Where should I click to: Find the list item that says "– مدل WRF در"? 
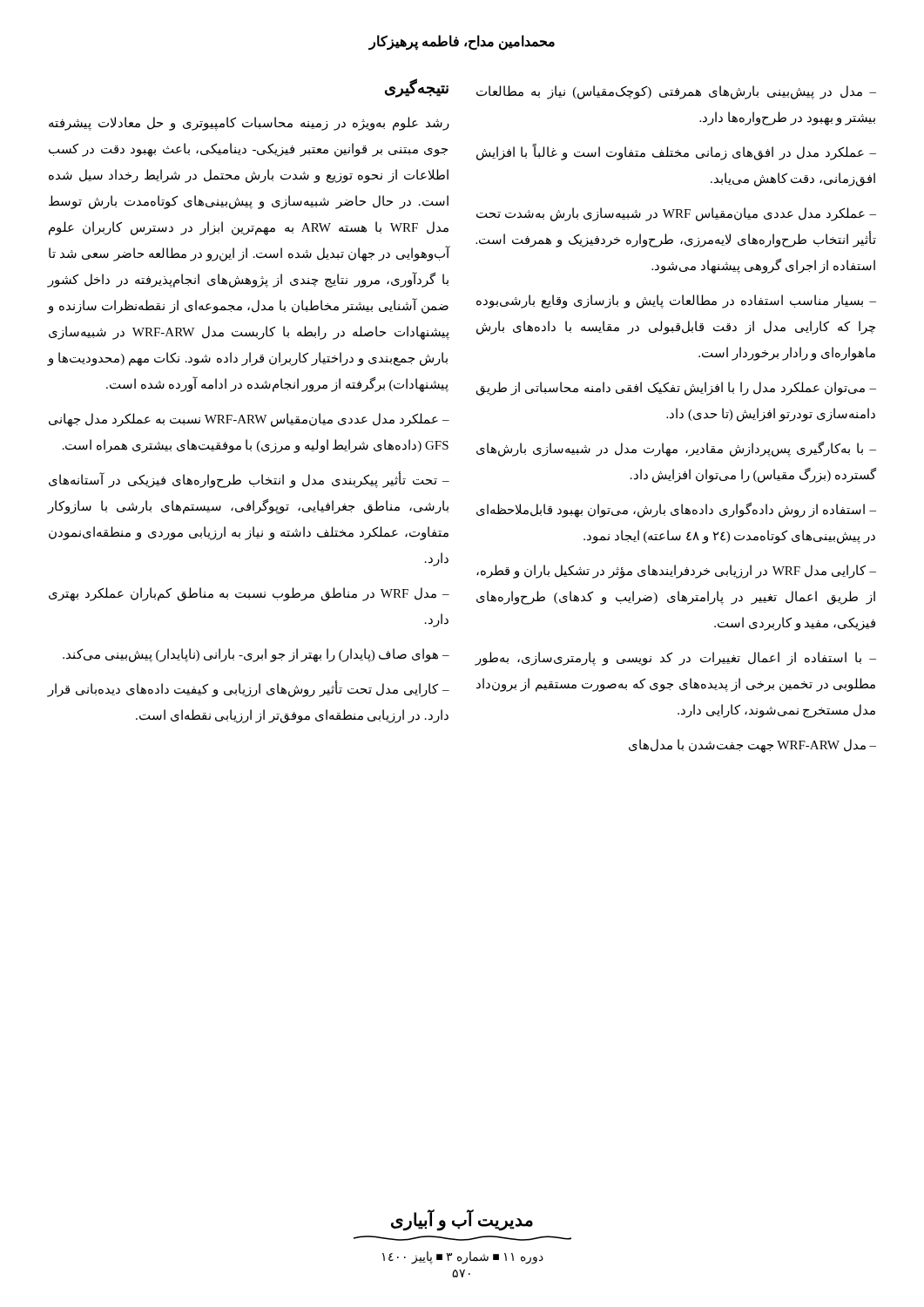click(x=248, y=606)
